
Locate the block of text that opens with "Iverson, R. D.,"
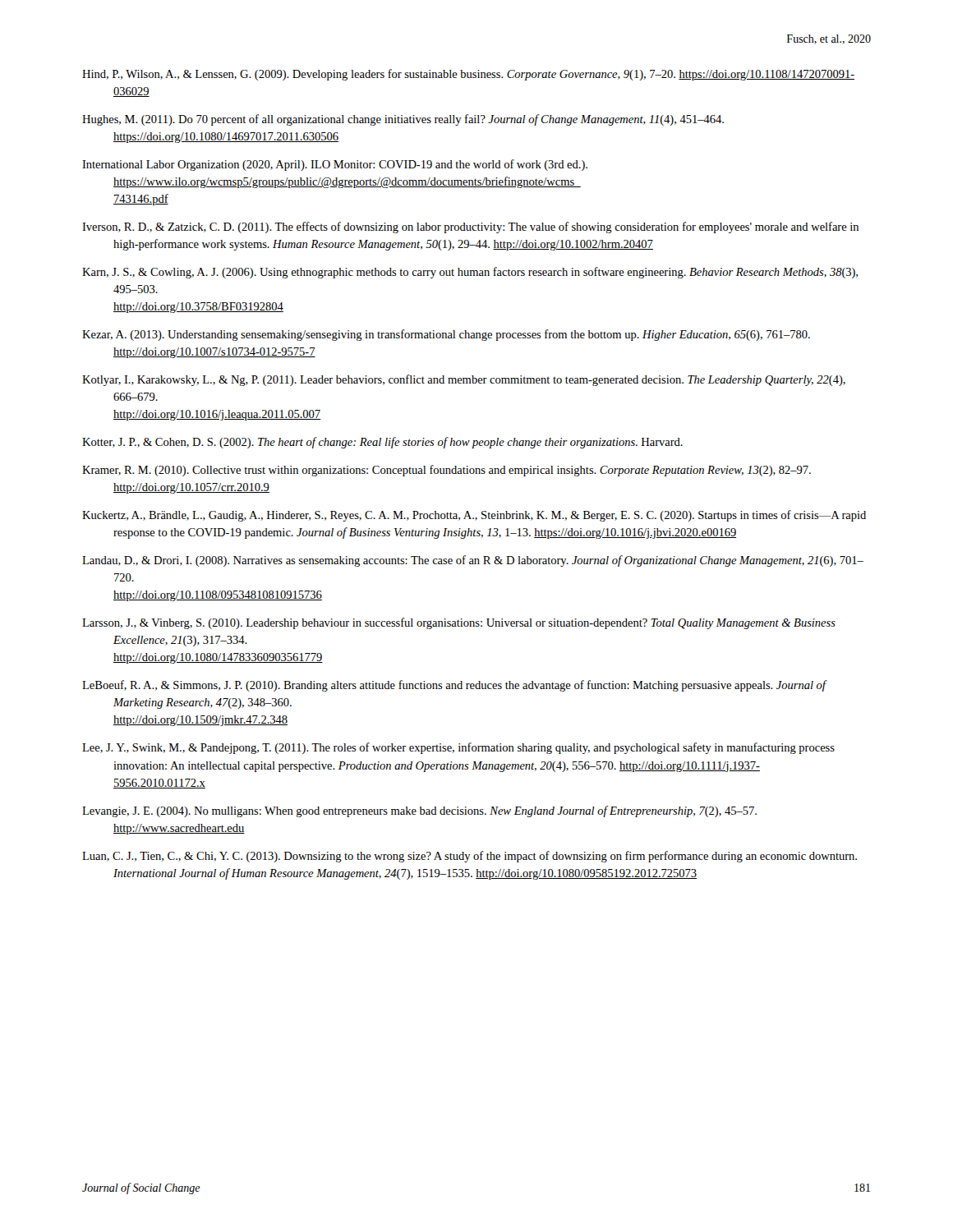(x=476, y=236)
